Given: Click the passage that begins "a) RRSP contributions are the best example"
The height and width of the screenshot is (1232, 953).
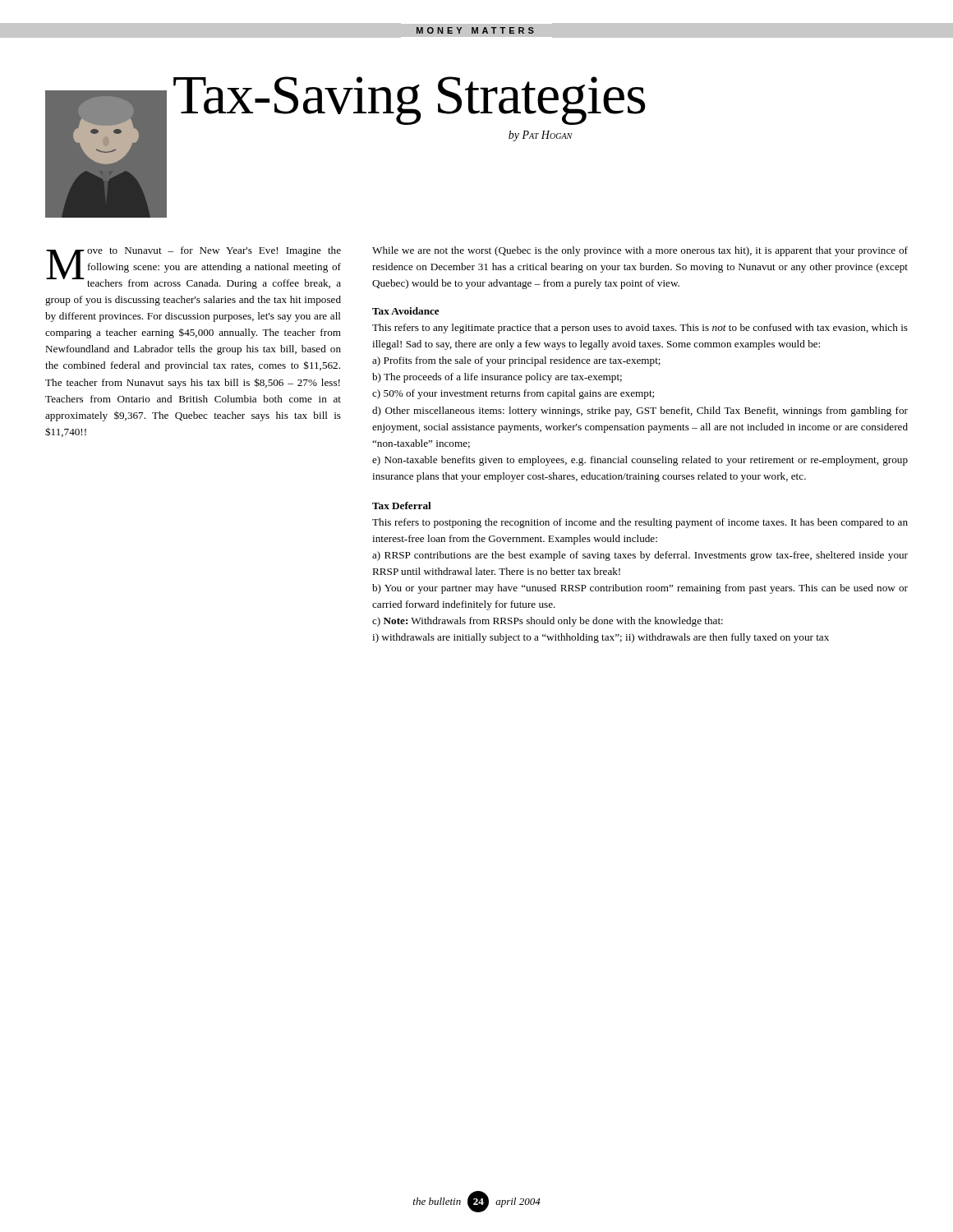Looking at the screenshot, I should click(x=640, y=563).
